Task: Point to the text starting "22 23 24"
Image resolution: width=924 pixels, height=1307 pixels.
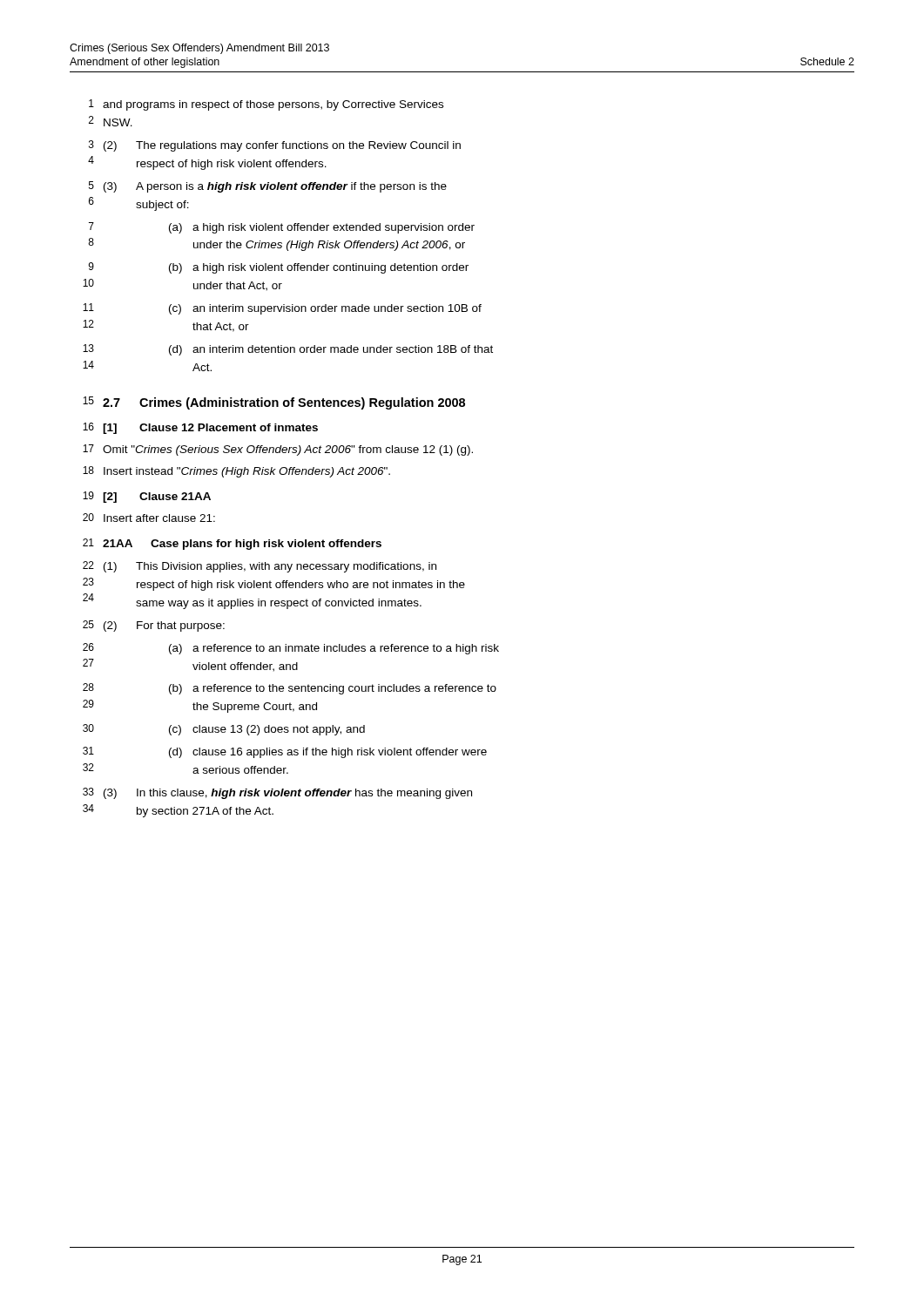Action: point(462,585)
